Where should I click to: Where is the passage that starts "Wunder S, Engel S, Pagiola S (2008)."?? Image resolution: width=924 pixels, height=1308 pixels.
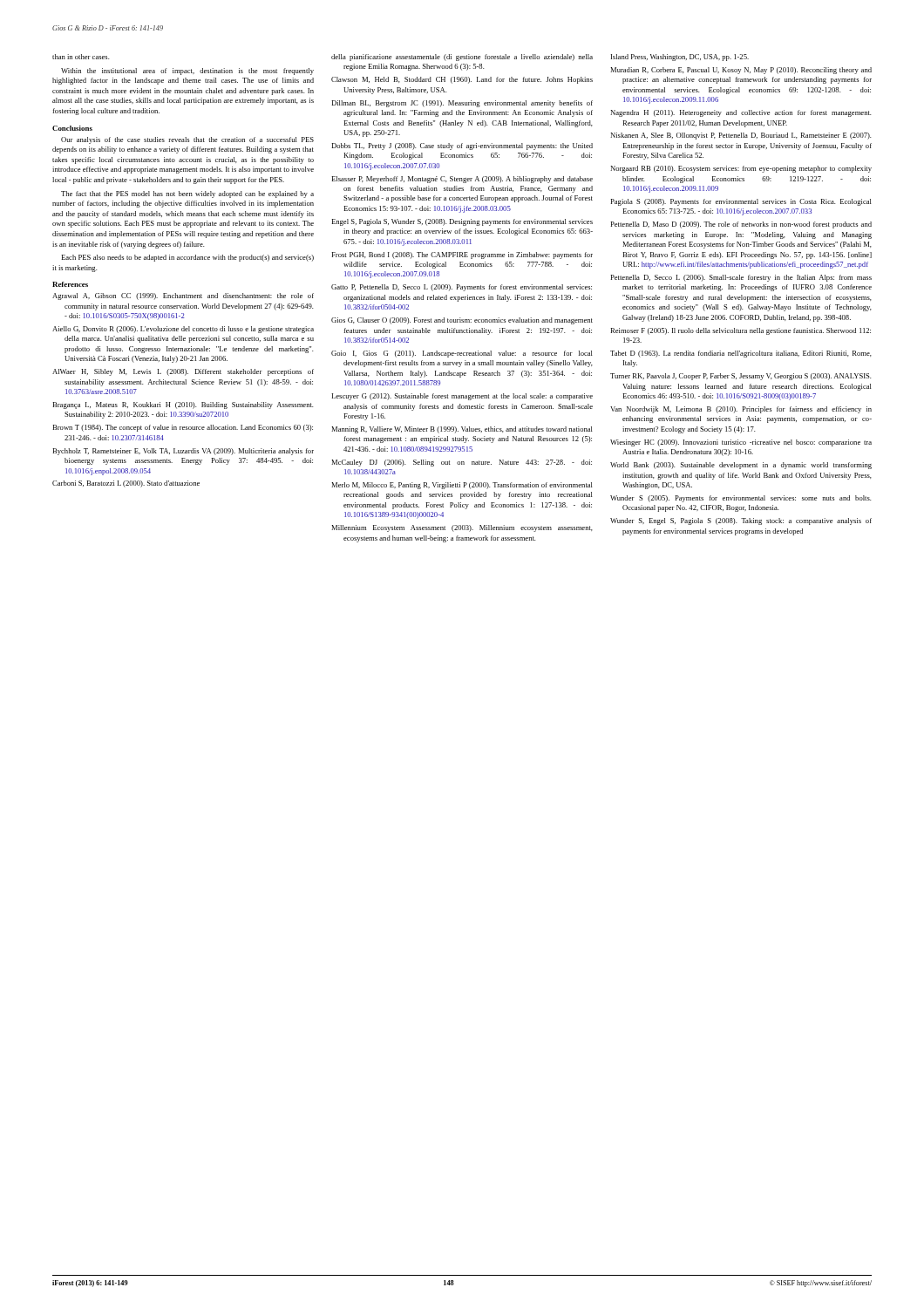(741, 526)
